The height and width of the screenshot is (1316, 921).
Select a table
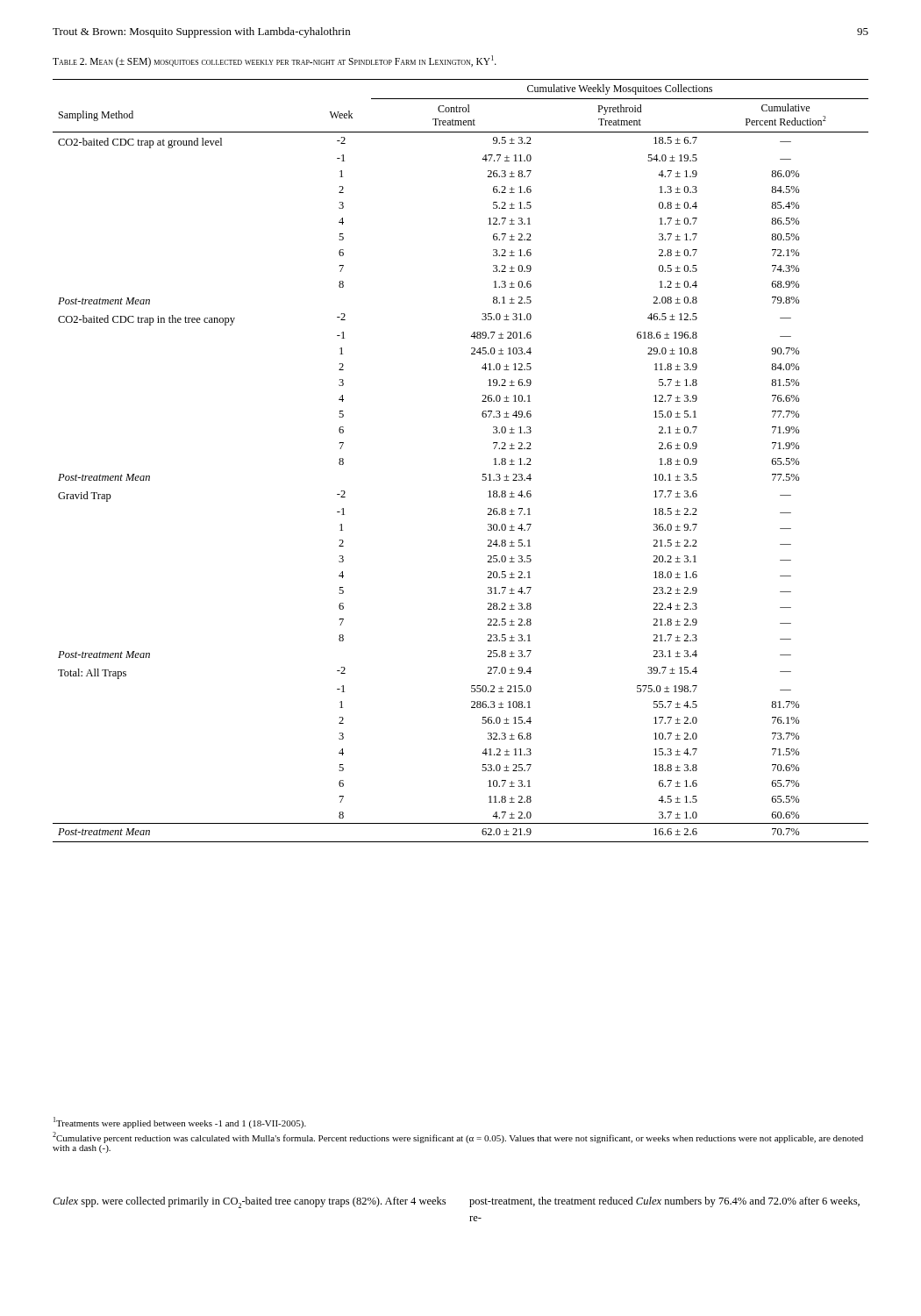click(x=460, y=462)
